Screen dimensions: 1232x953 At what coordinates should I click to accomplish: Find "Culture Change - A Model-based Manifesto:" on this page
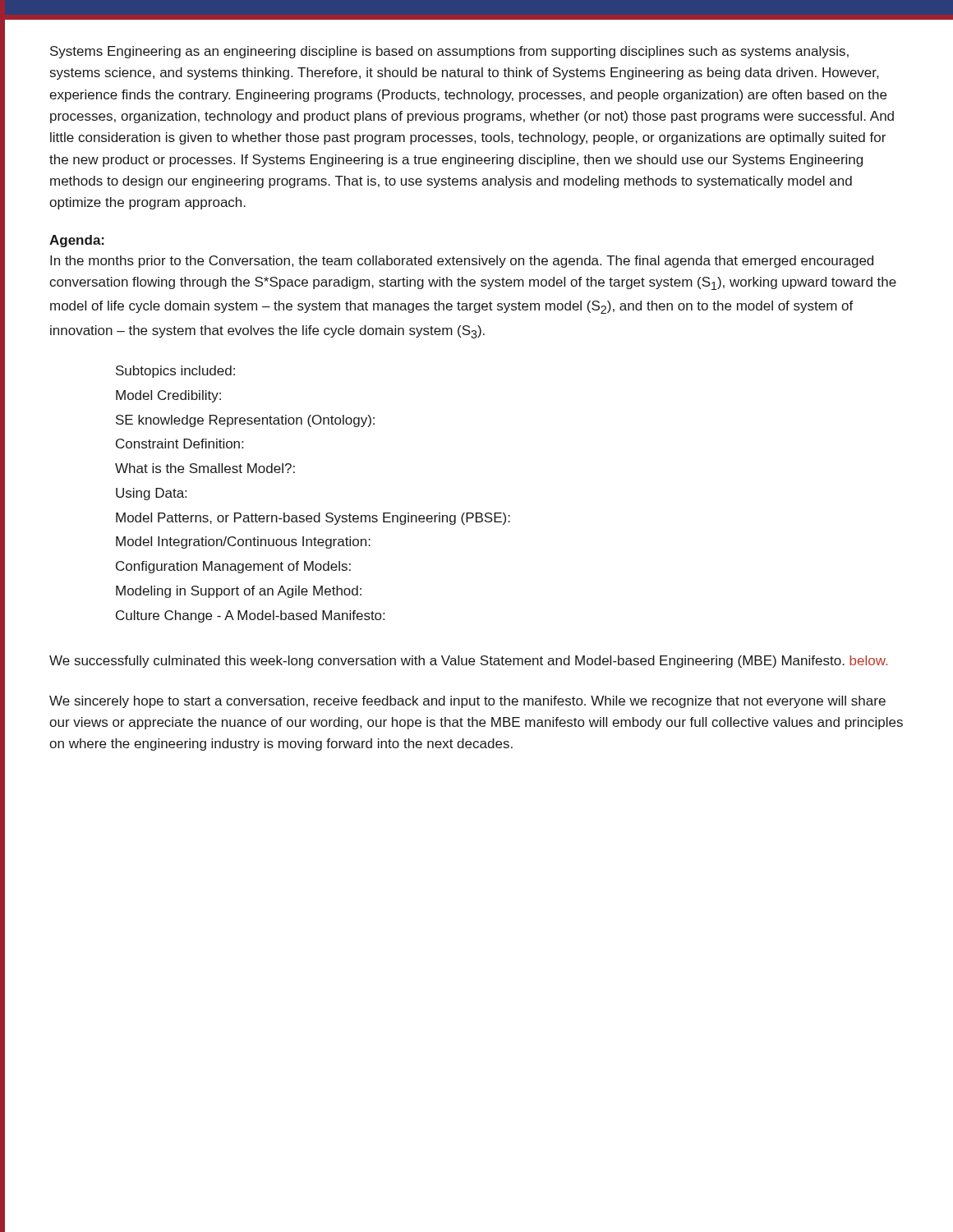[250, 615]
